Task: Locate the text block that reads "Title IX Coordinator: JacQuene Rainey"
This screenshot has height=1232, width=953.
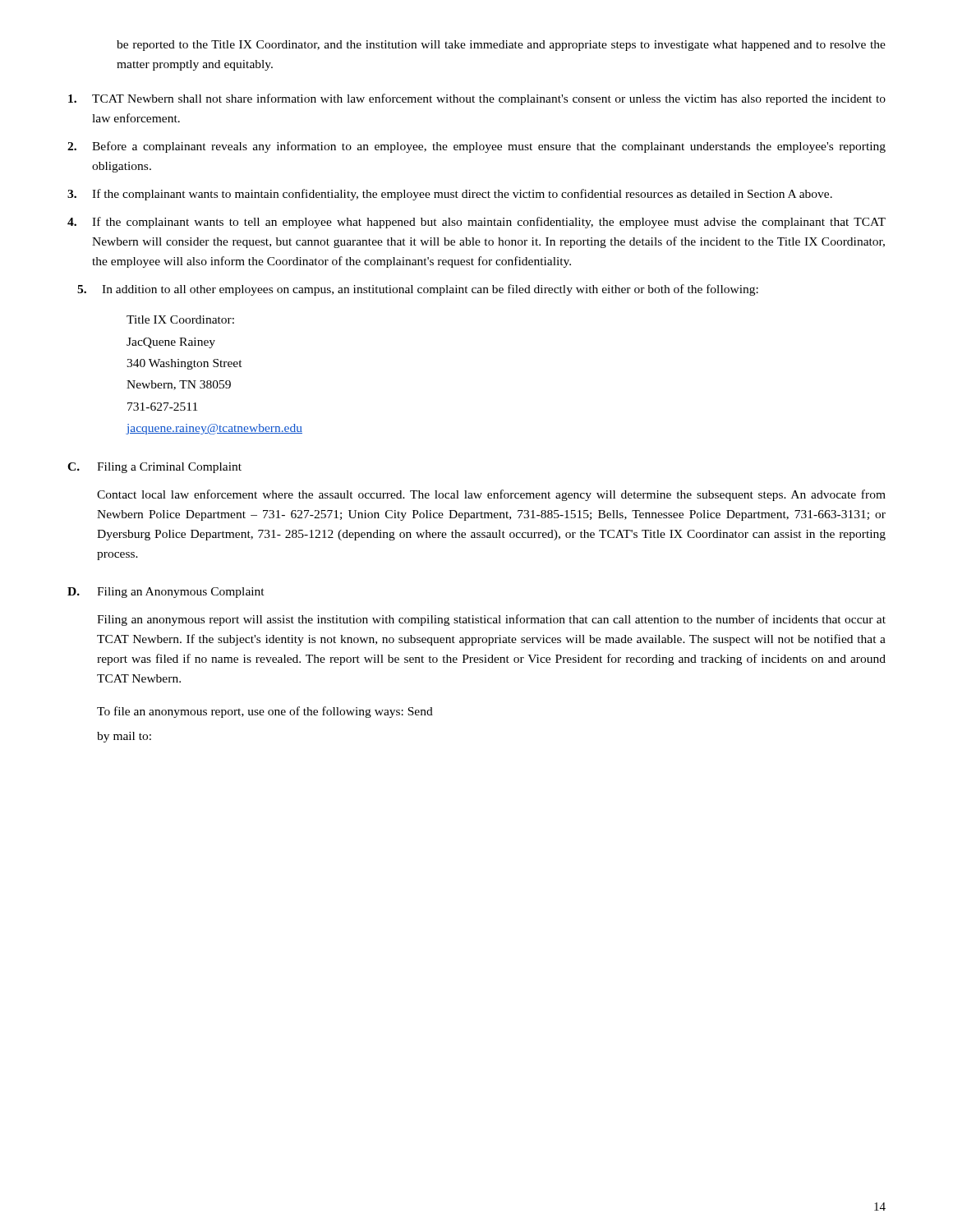Action: [214, 373]
